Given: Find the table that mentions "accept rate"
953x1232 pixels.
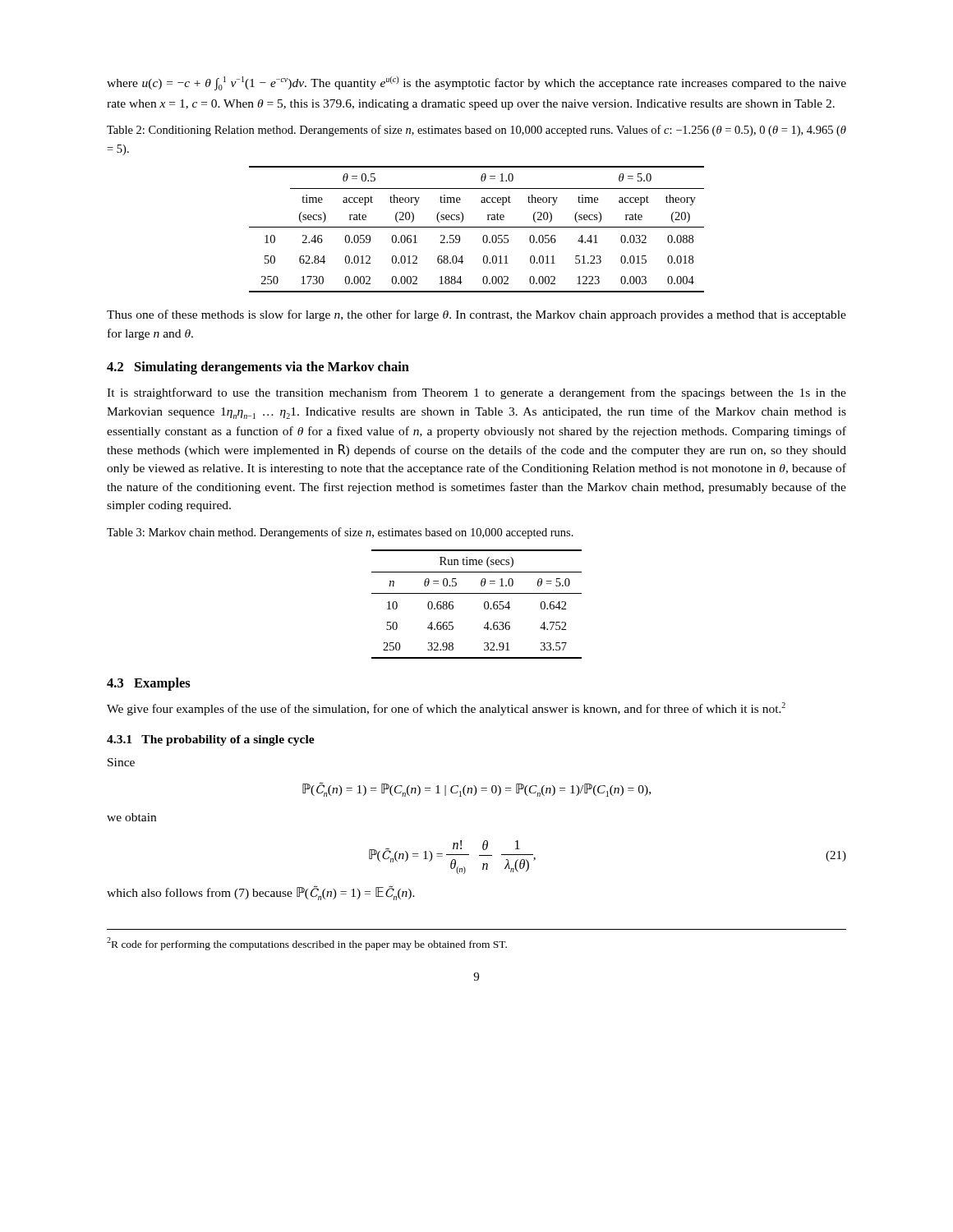Looking at the screenshot, I should pyautogui.click(x=476, y=229).
